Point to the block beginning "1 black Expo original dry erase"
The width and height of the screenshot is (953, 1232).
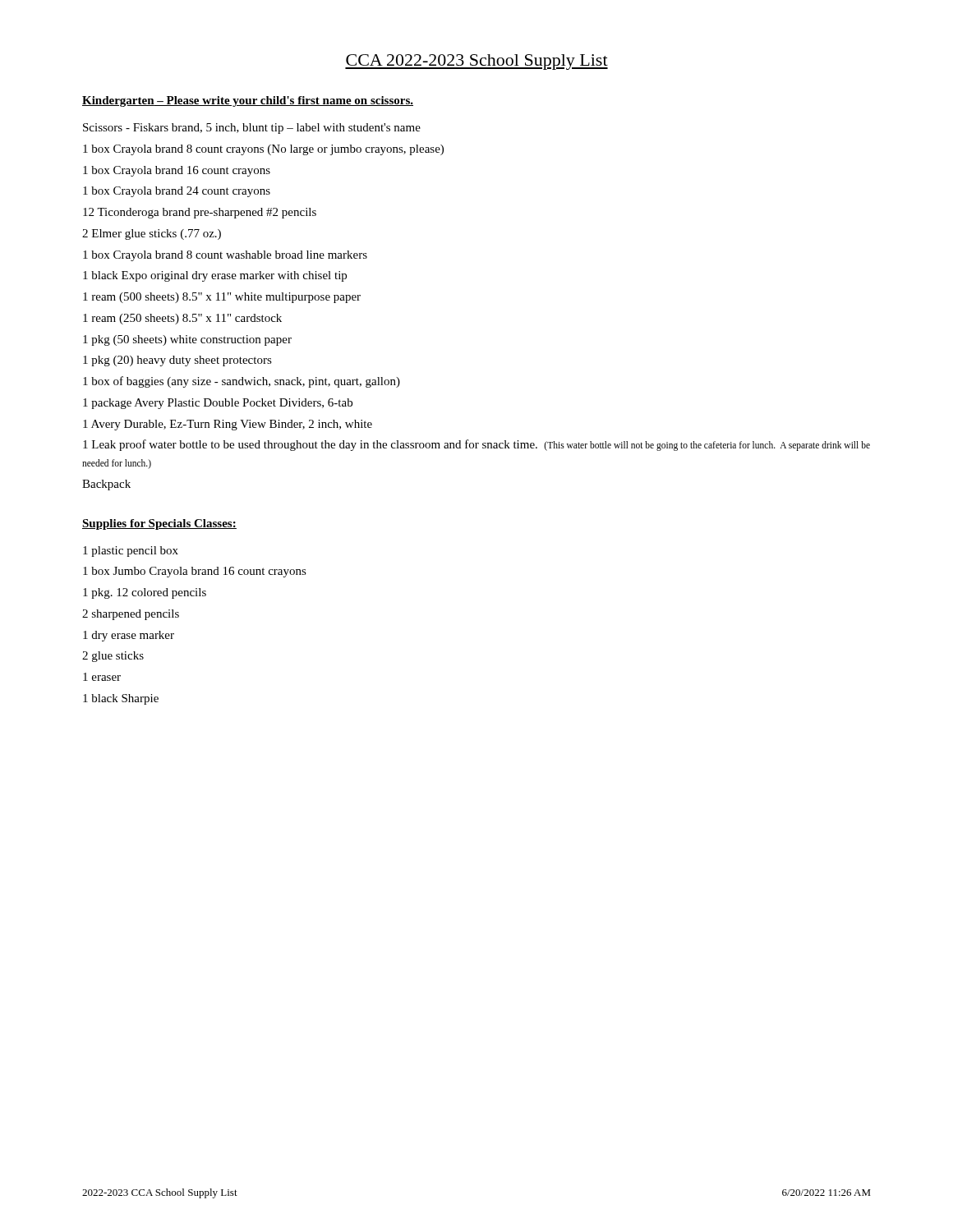coord(215,275)
